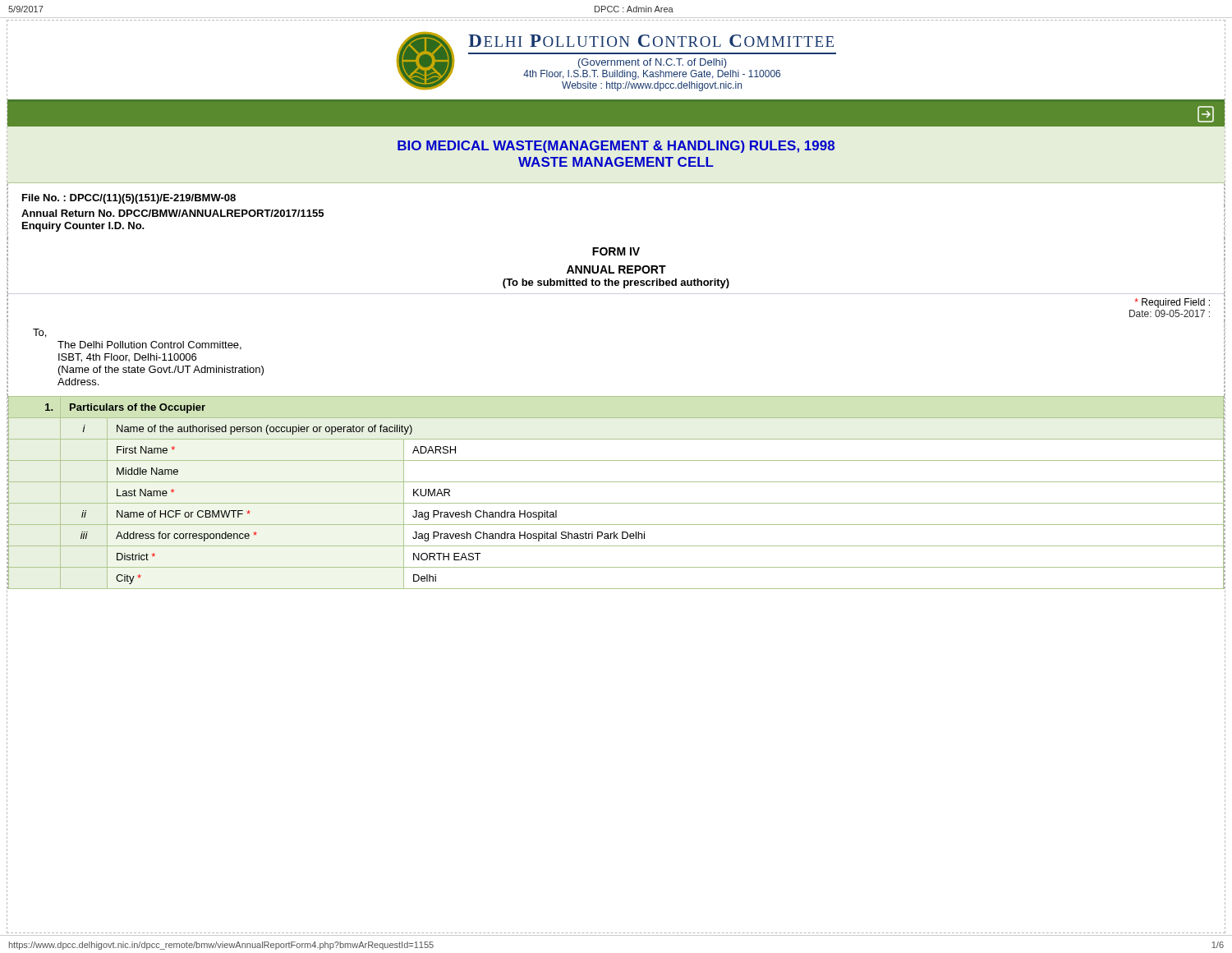Locate the section header that says "BIO MEDICAL WASTE(MANAGEMENT"
The height and width of the screenshot is (953, 1232).
616,154
